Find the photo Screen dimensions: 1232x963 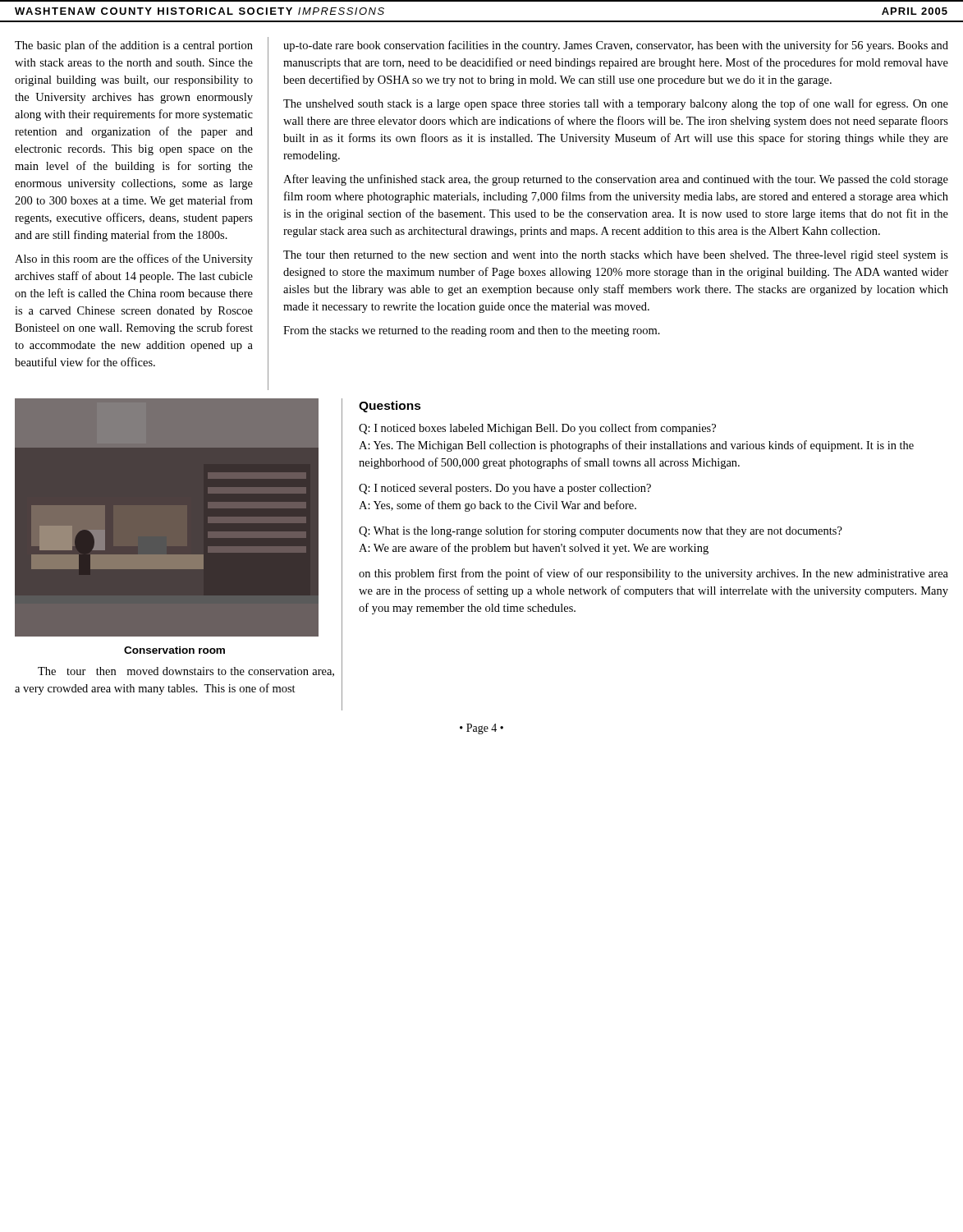(x=167, y=519)
